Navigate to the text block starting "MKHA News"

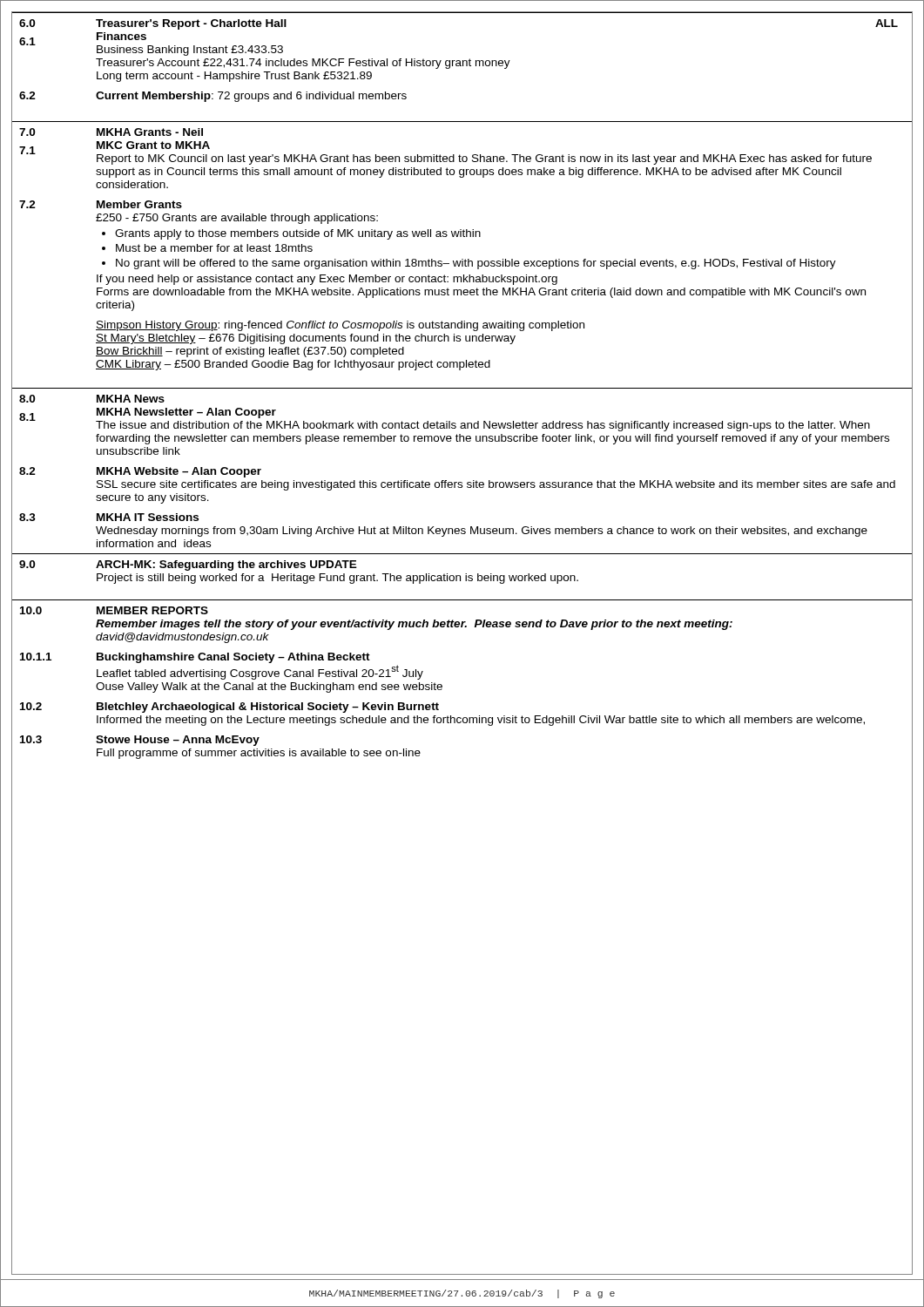(130, 399)
